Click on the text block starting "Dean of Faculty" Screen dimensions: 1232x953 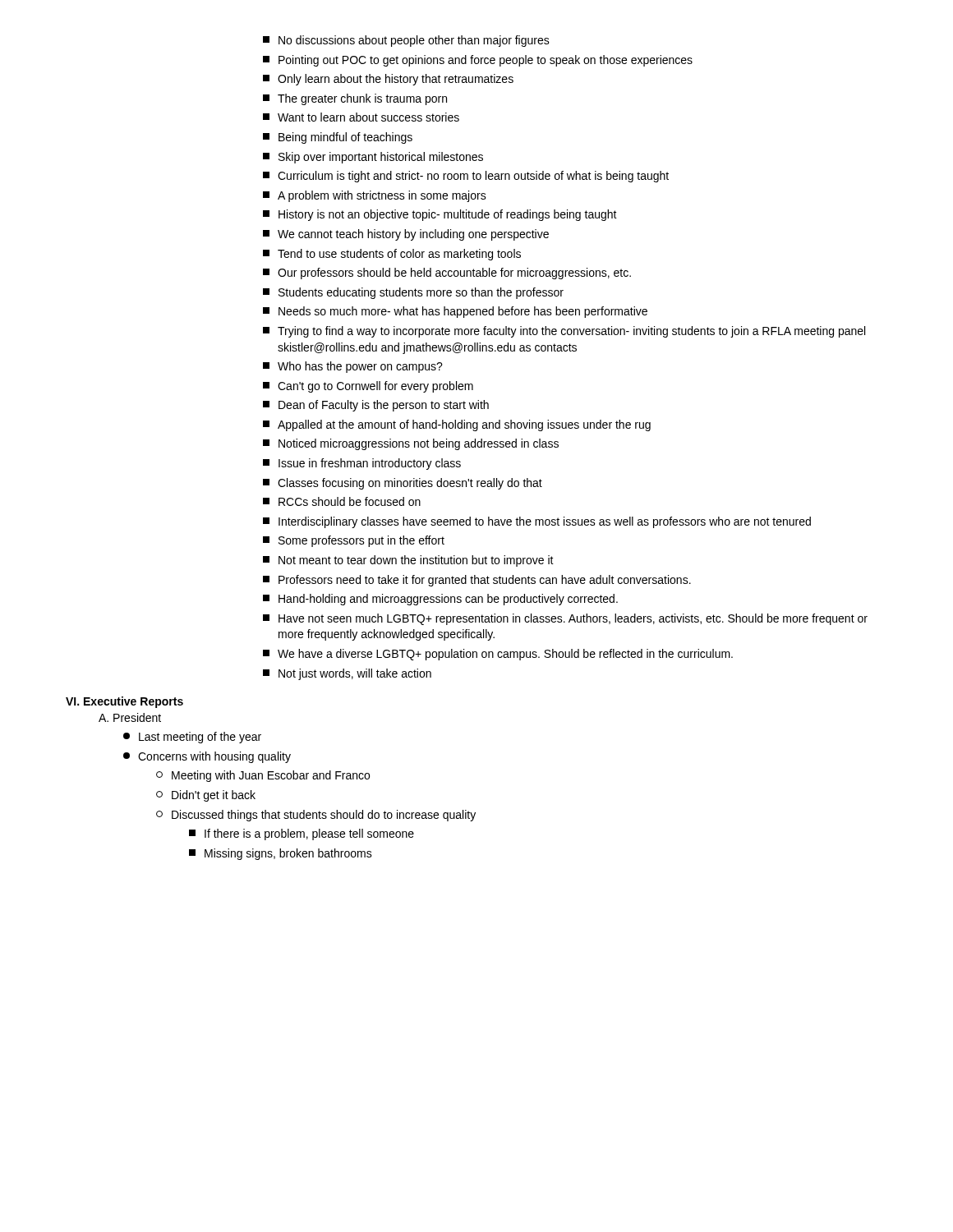pyautogui.click(x=376, y=406)
